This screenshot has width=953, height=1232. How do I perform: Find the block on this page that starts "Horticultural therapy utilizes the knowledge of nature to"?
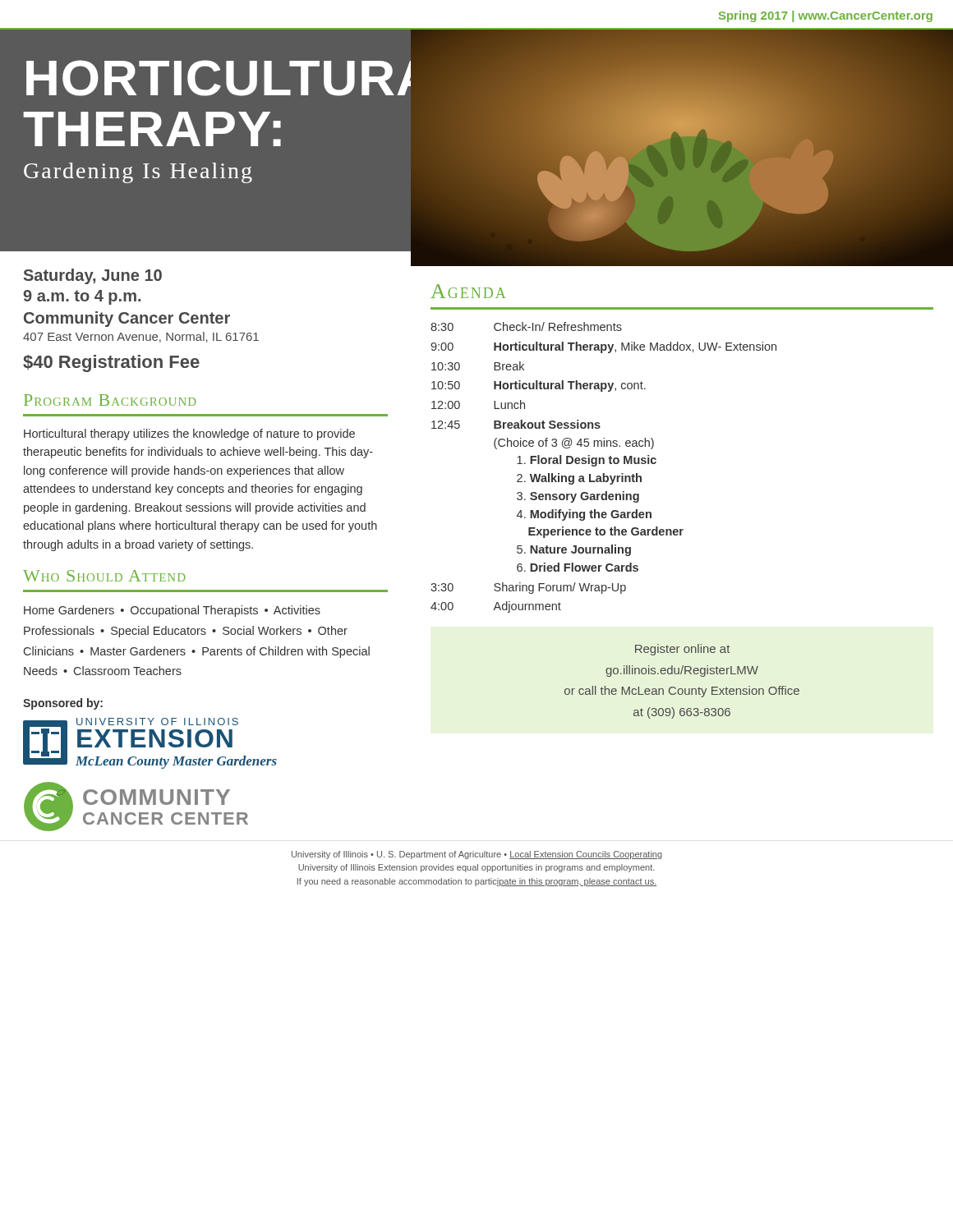tap(200, 489)
